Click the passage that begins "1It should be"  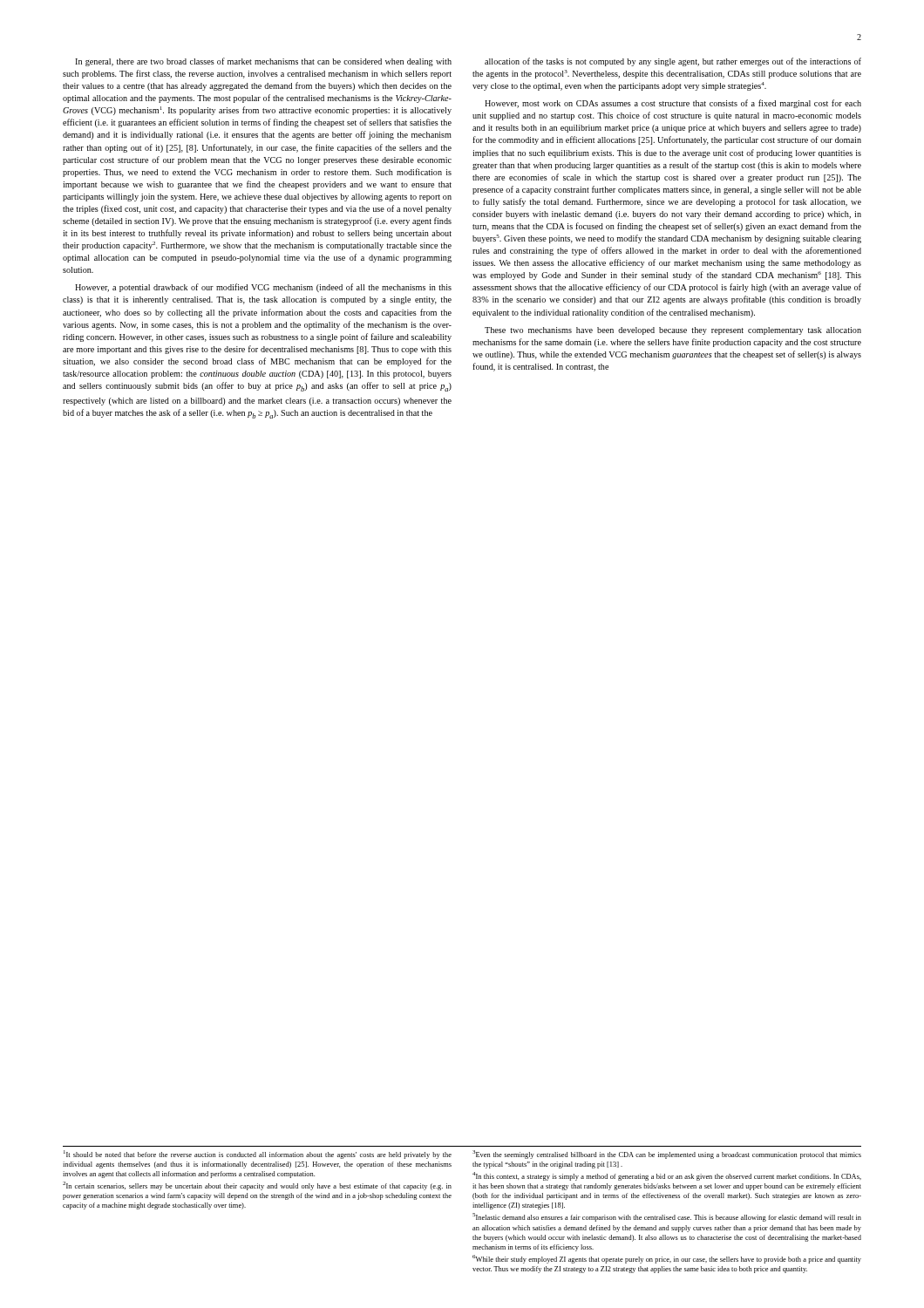pos(257,1165)
